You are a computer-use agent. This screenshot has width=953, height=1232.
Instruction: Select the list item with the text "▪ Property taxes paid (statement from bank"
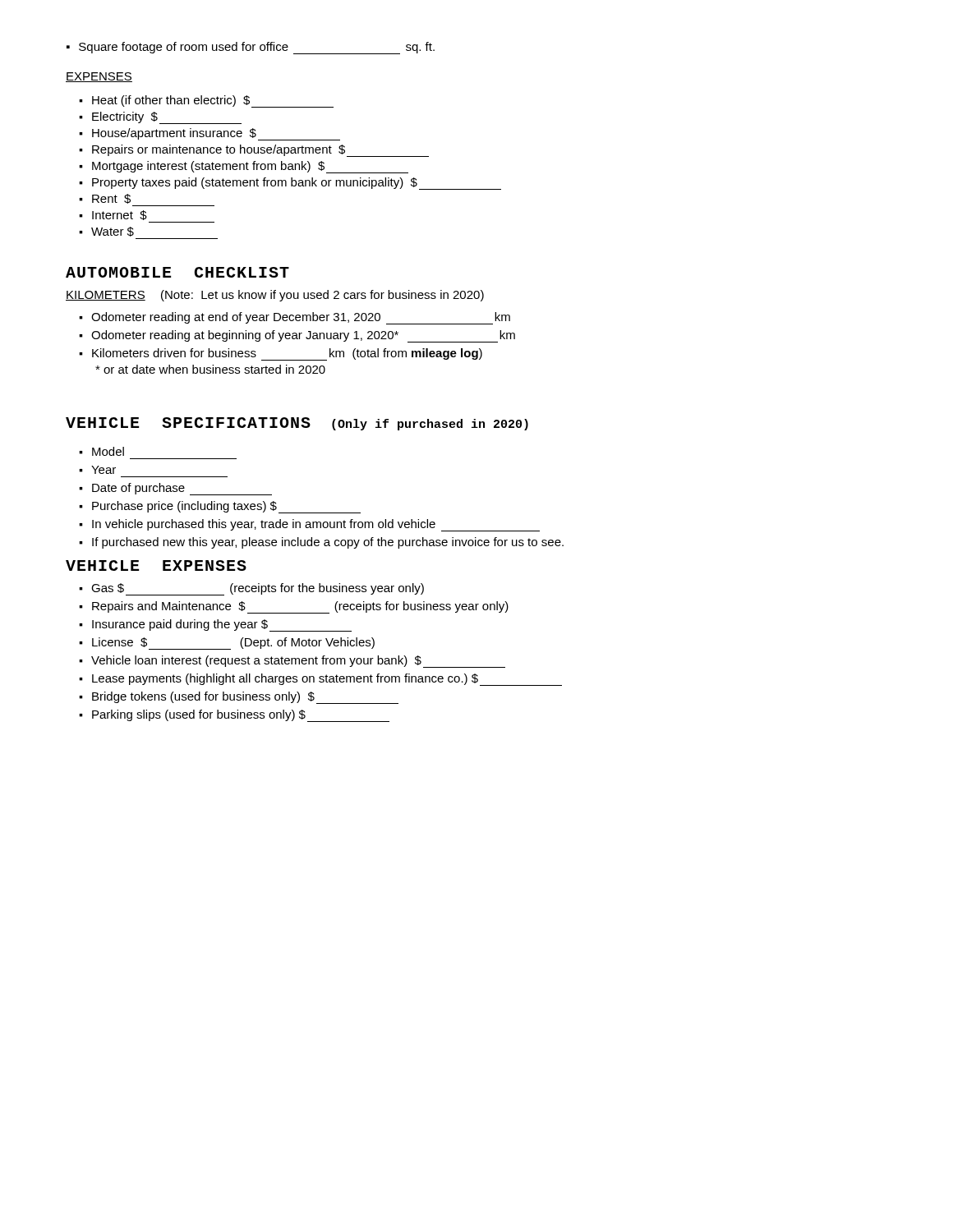coord(291,182)
